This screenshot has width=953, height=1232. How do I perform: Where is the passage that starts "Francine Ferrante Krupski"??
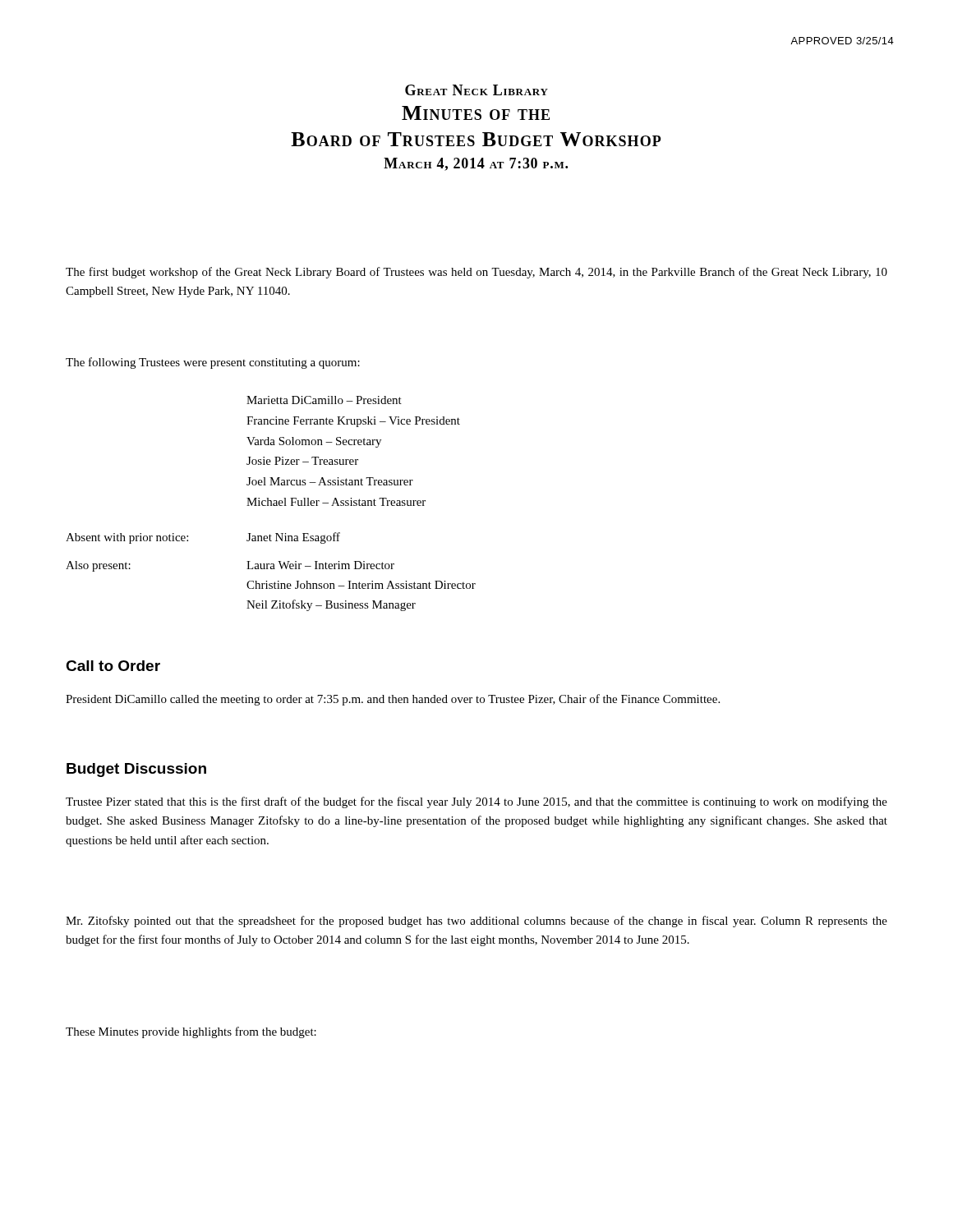(x=353, y=420)
